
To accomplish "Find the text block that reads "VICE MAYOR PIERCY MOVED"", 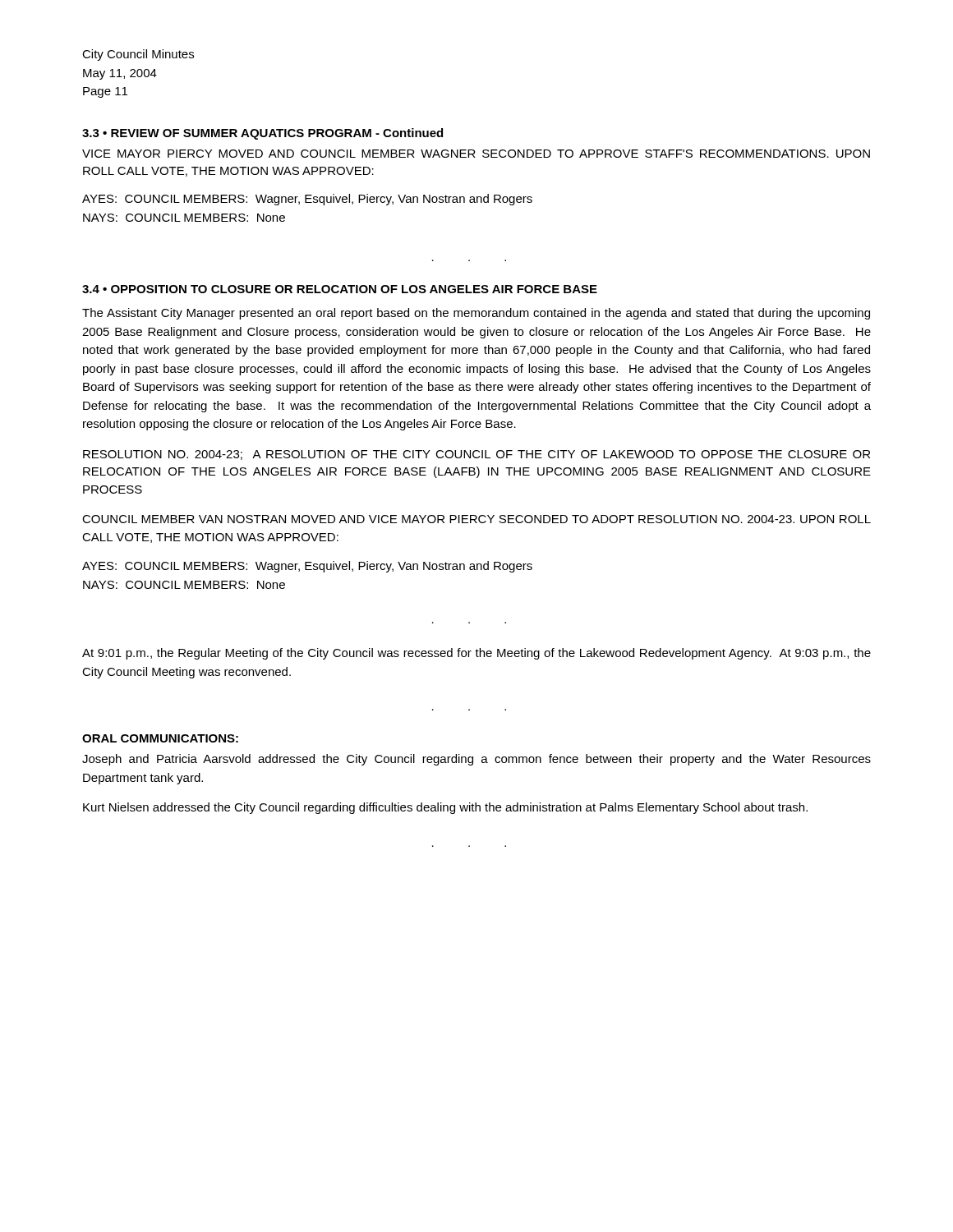I will point(476,162).
